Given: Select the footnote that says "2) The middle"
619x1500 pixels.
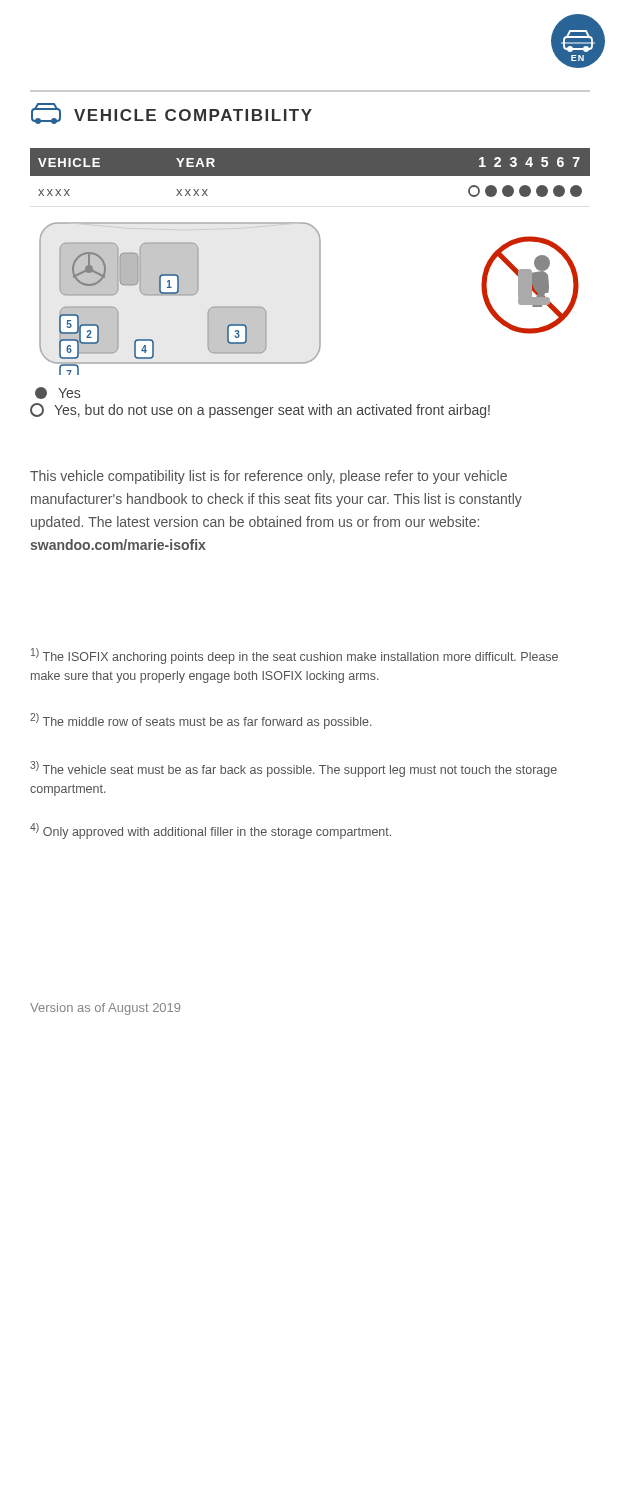Looking at the screenshot, I should point(201,721).
